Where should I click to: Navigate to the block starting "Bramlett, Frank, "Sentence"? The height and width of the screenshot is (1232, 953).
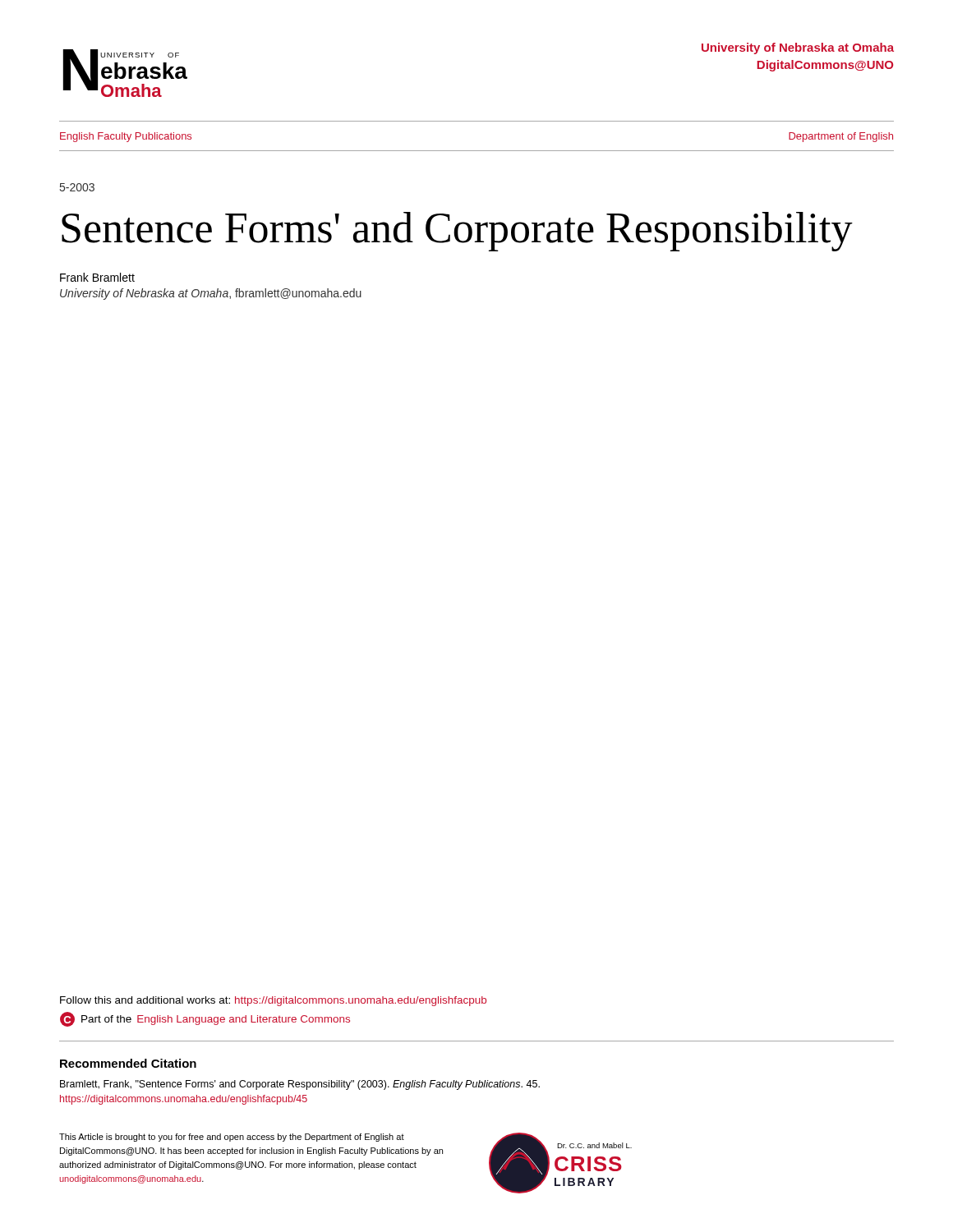coord(300,1091)
